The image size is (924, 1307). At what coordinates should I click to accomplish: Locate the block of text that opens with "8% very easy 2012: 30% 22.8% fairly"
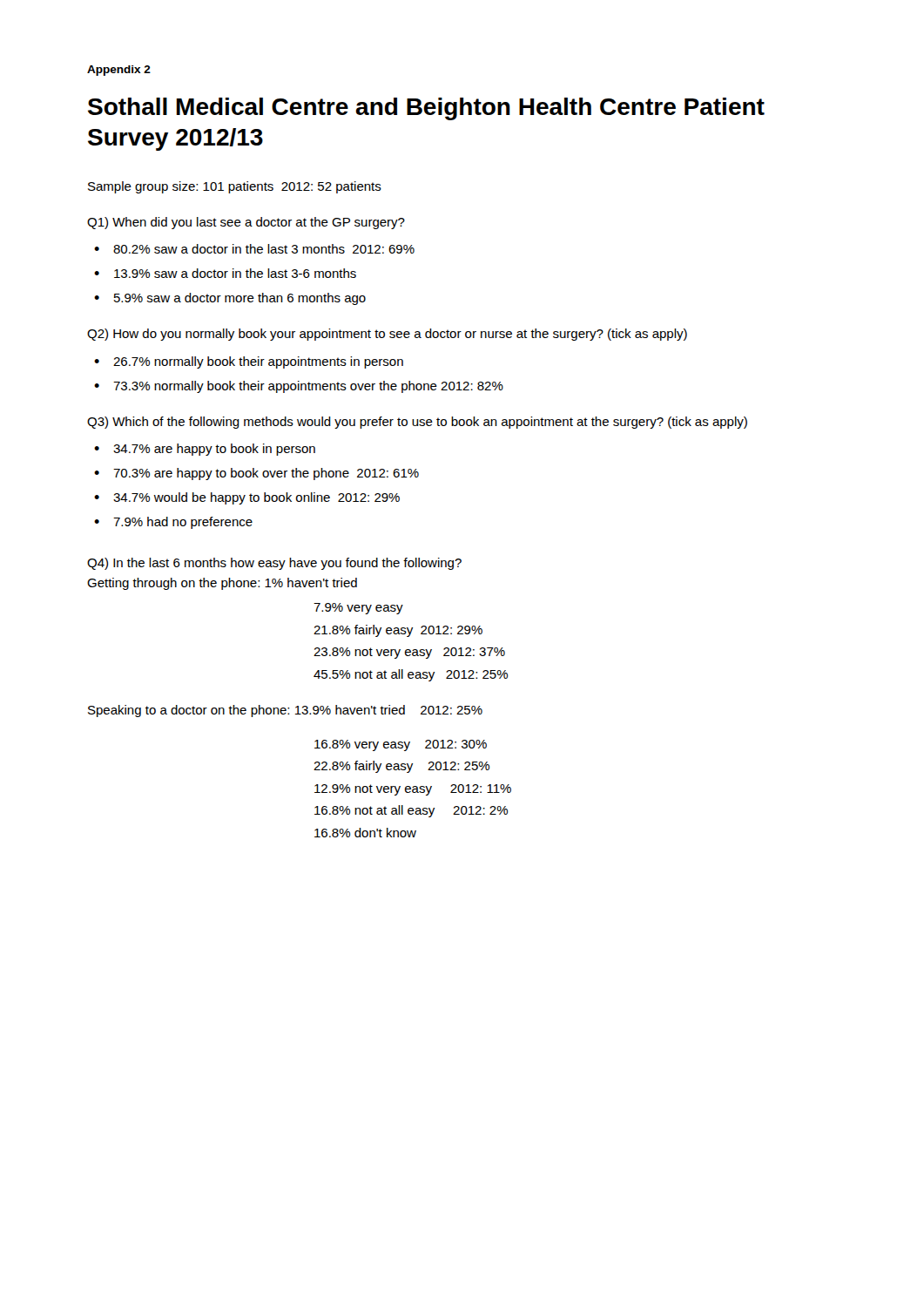coord(413,788)
